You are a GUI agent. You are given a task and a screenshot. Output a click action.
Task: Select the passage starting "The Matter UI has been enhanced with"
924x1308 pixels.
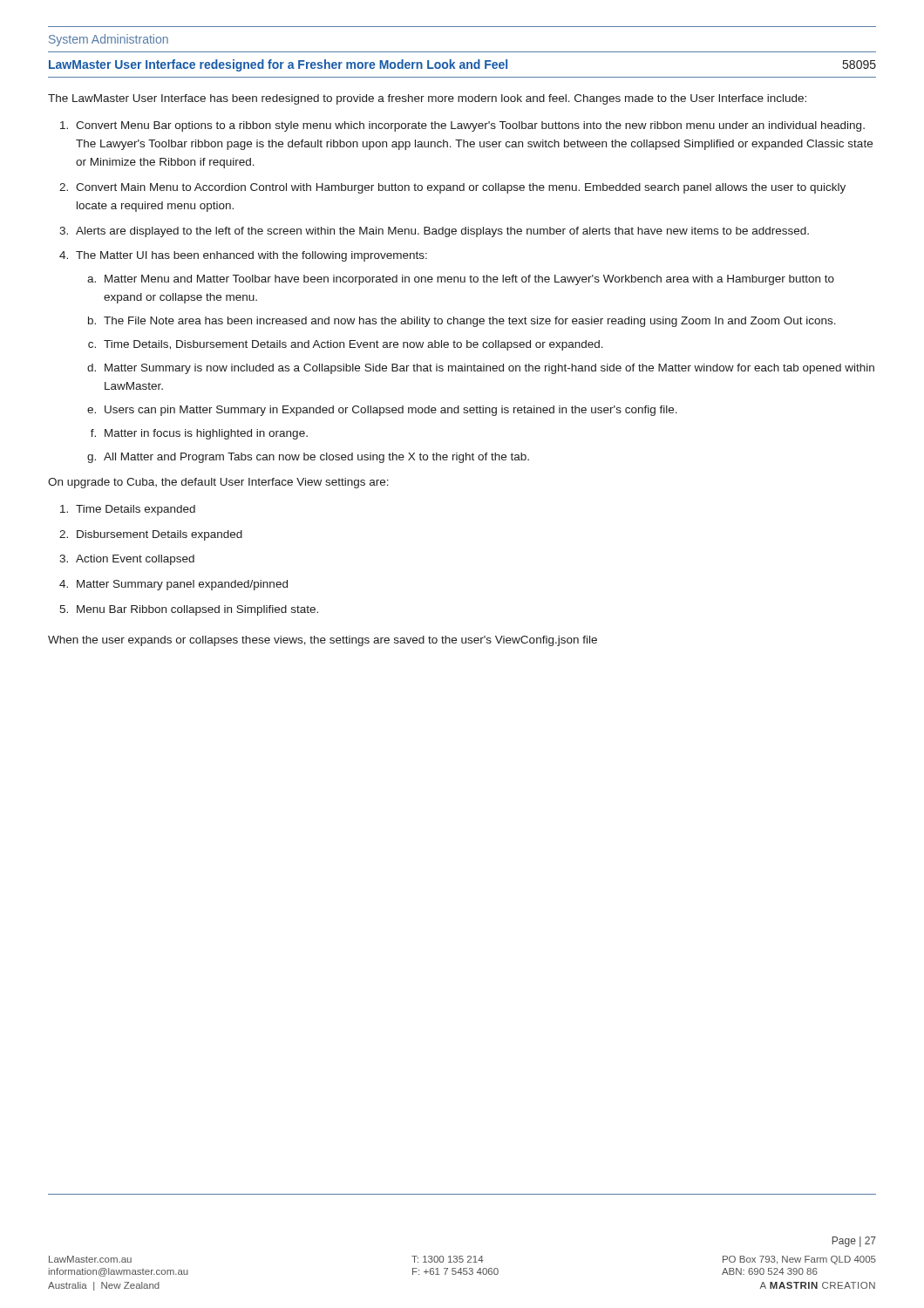tap(476, 358)
